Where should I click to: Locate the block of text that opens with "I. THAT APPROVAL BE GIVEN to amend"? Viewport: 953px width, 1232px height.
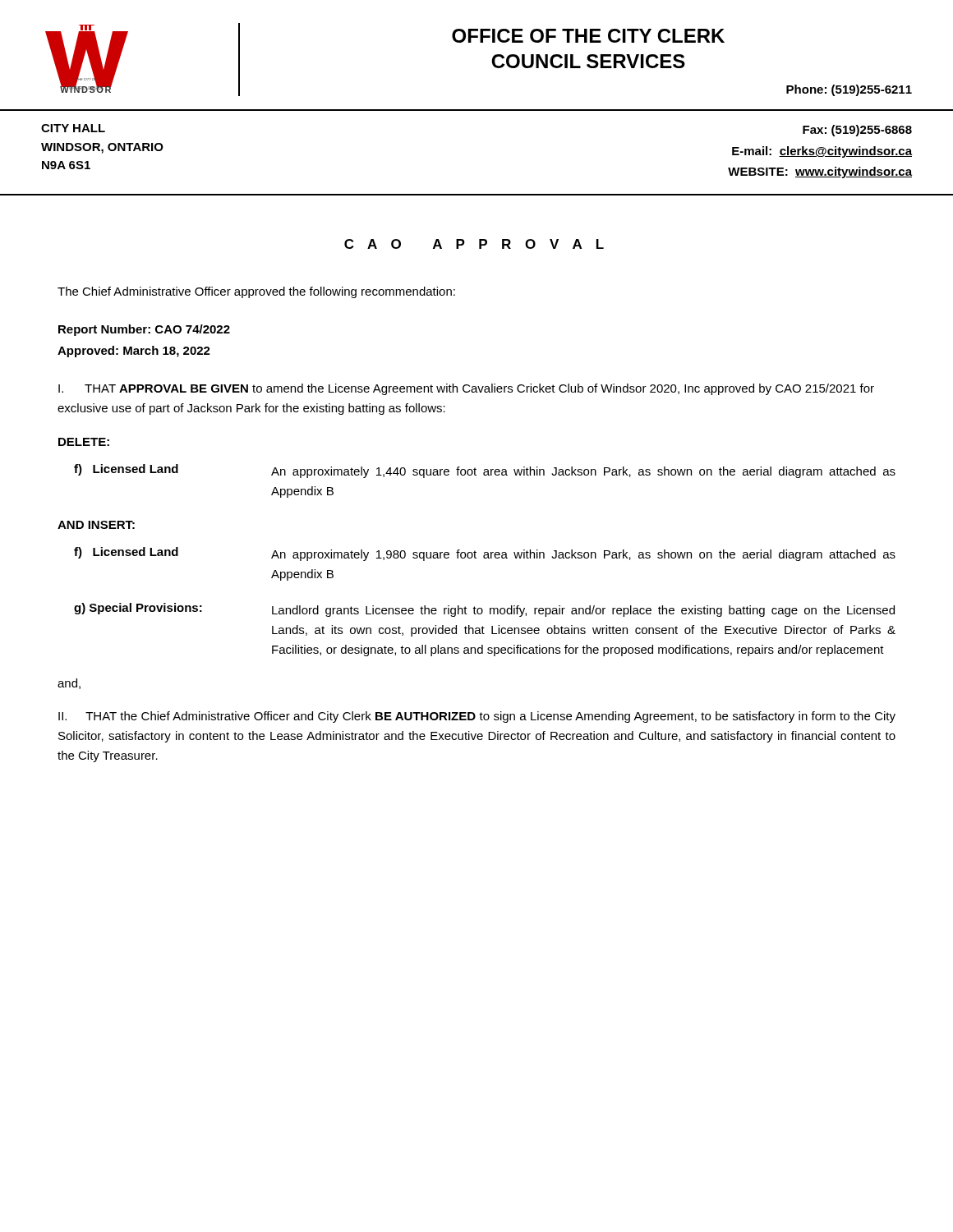(x=466, y=398)
